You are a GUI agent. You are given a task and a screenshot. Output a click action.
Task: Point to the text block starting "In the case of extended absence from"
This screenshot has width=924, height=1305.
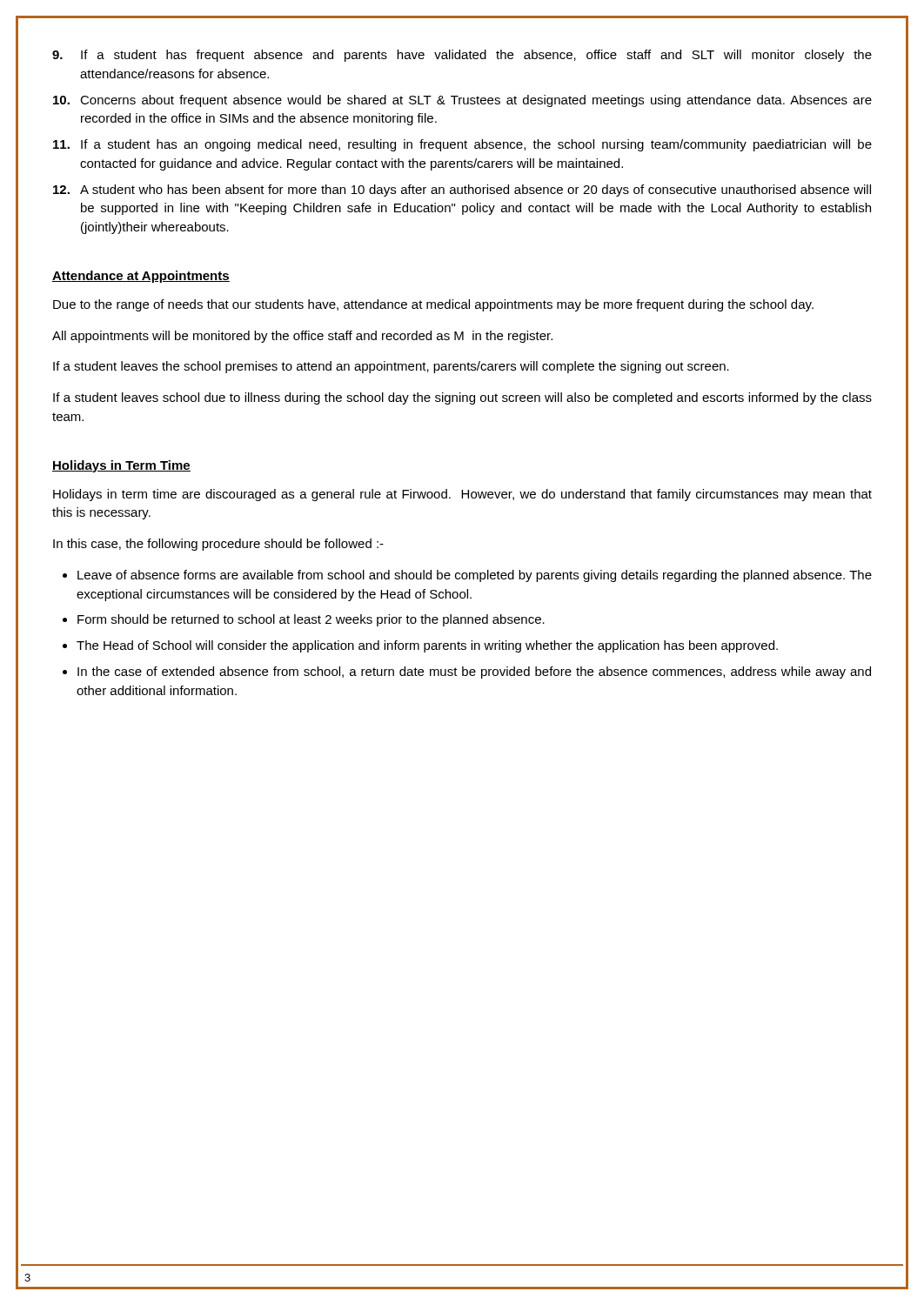(474, 680)
